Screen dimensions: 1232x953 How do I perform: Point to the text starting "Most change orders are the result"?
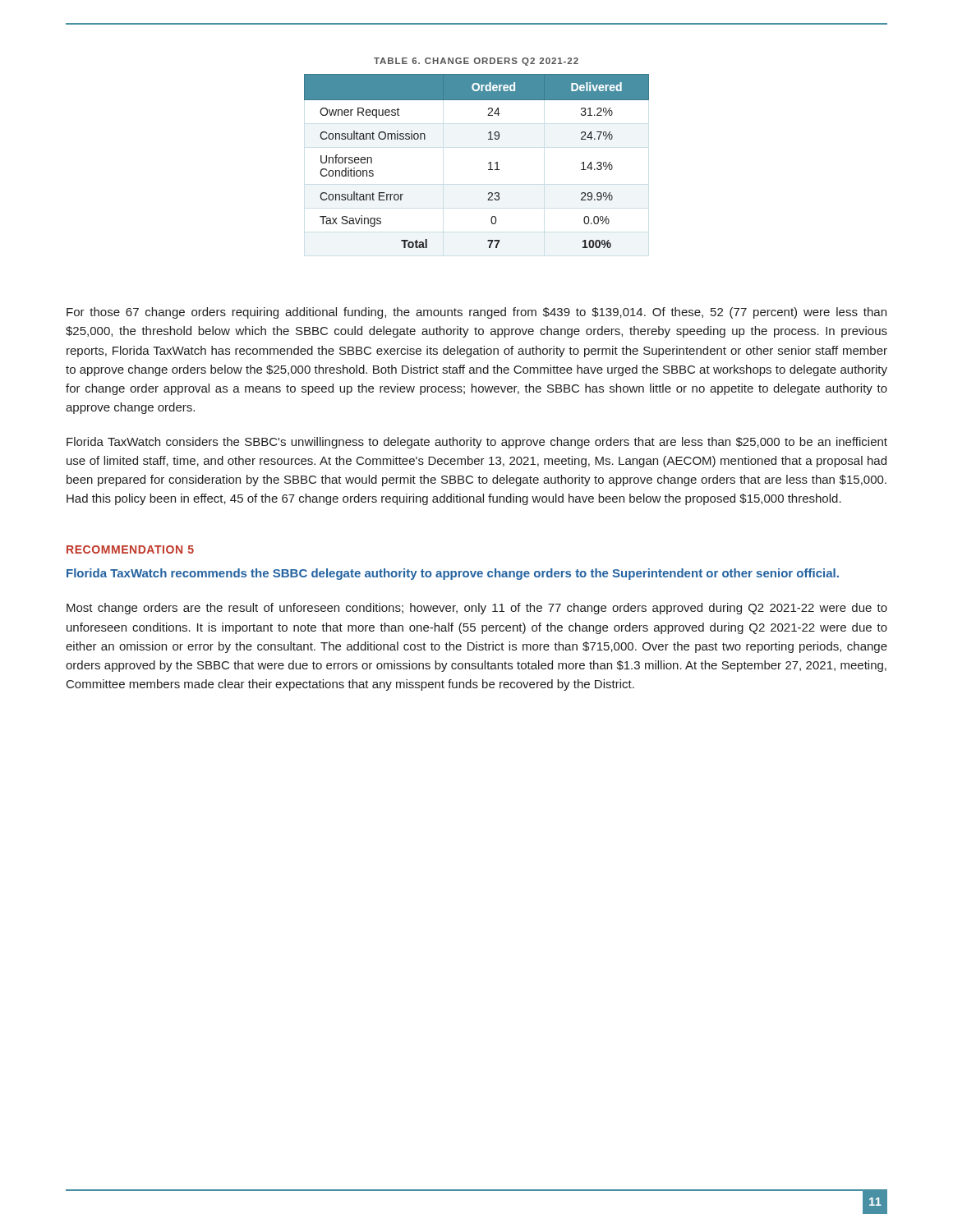pyautogui.click(x=476, y=646)
